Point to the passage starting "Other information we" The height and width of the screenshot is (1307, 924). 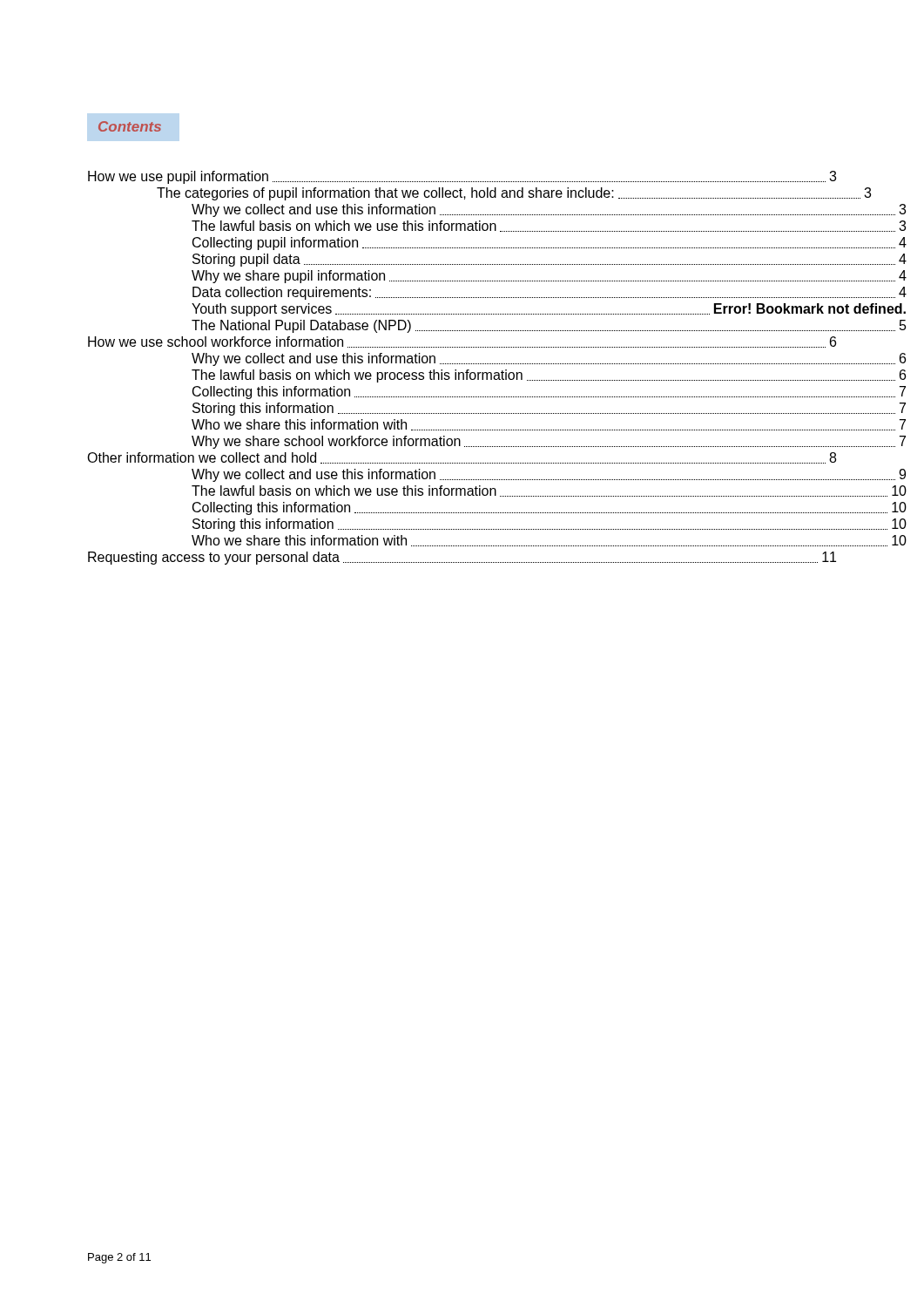click(x=462, y=458)
